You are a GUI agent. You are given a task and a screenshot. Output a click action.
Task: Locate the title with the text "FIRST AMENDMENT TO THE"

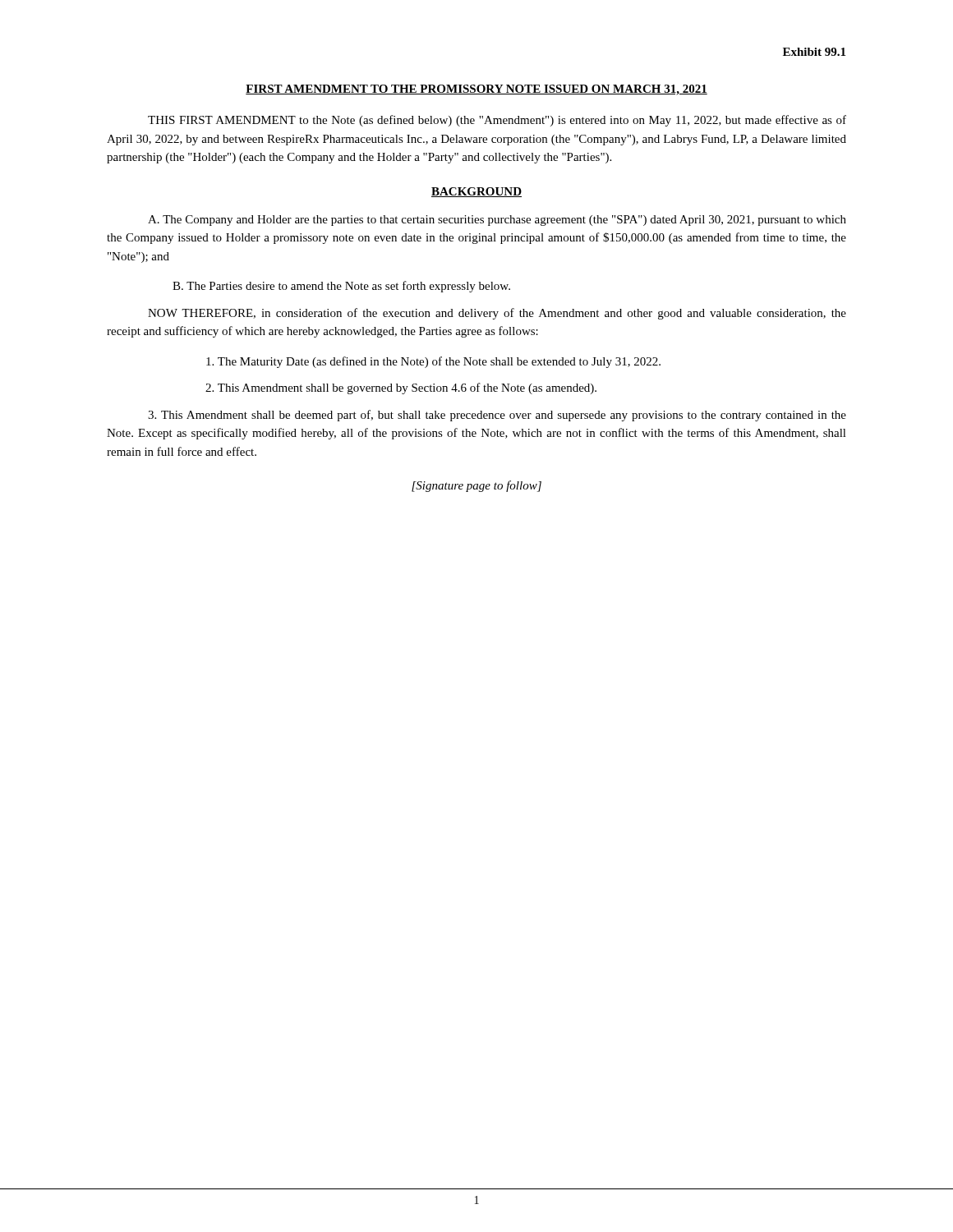(x=476, y=89)
